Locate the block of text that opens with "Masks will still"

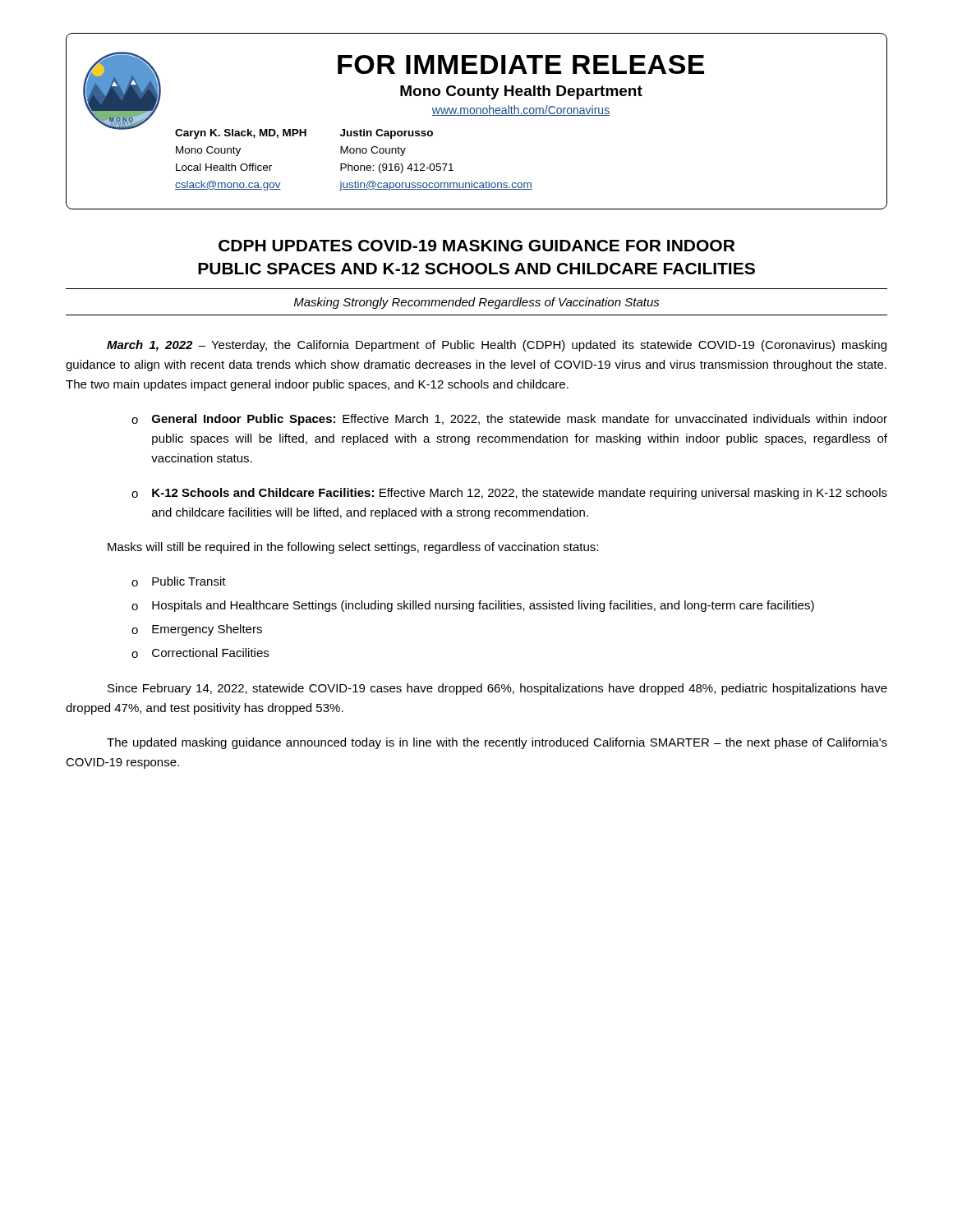(x=476, y=547)
